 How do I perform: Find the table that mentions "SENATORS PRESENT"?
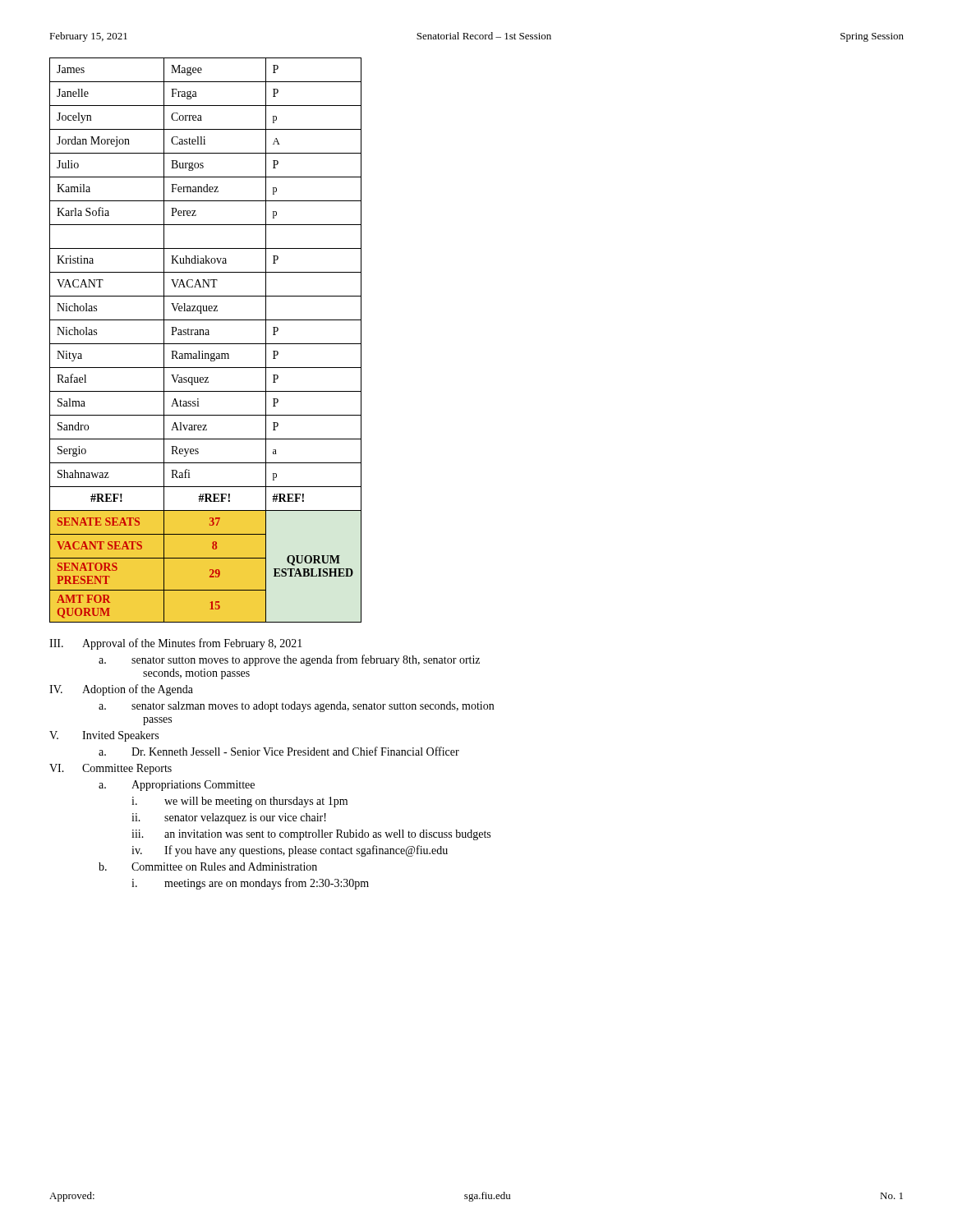coord(476,340)
